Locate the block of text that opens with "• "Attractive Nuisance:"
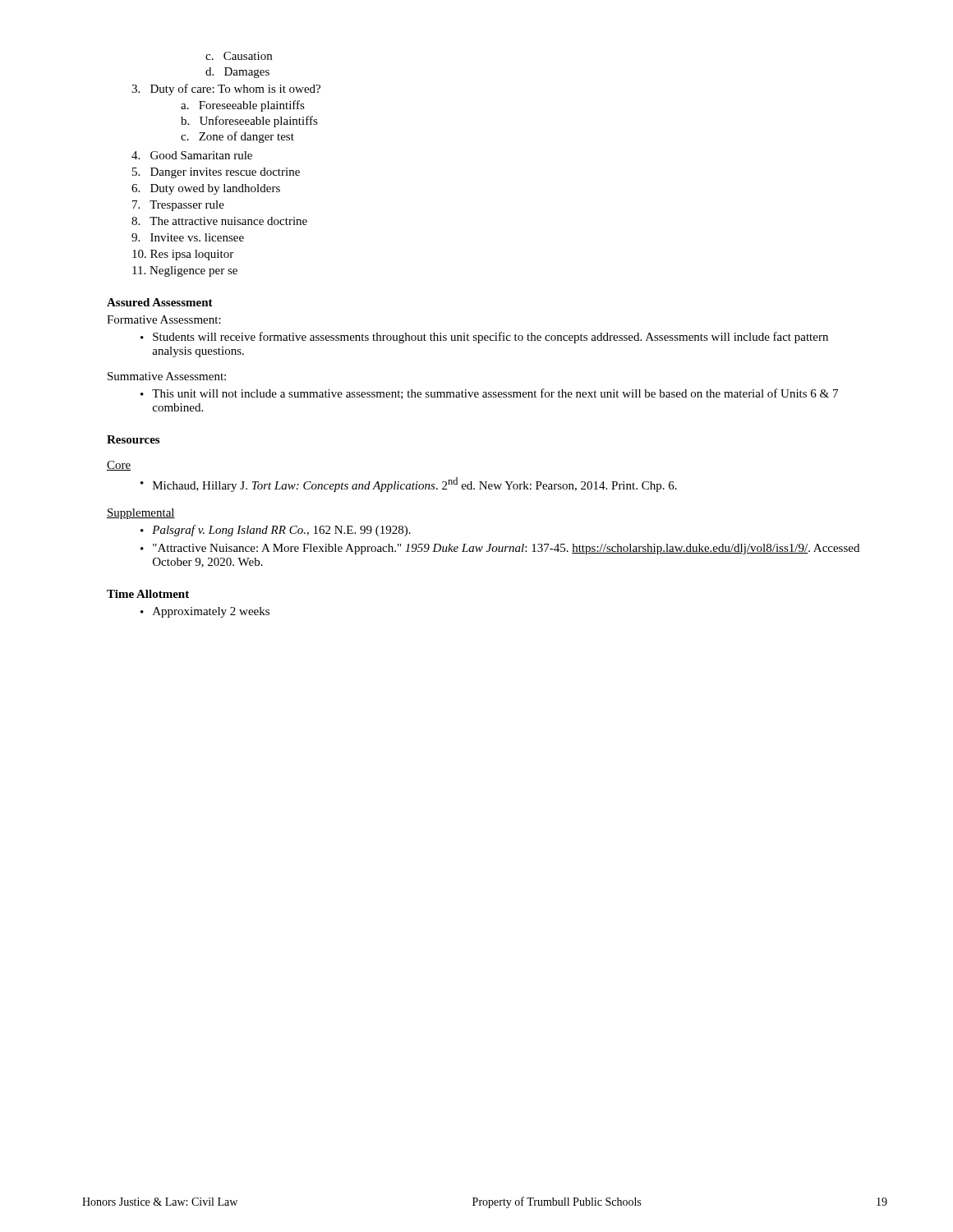The width and height of the screenshot is (953, 1232). [x=505, y=555]
